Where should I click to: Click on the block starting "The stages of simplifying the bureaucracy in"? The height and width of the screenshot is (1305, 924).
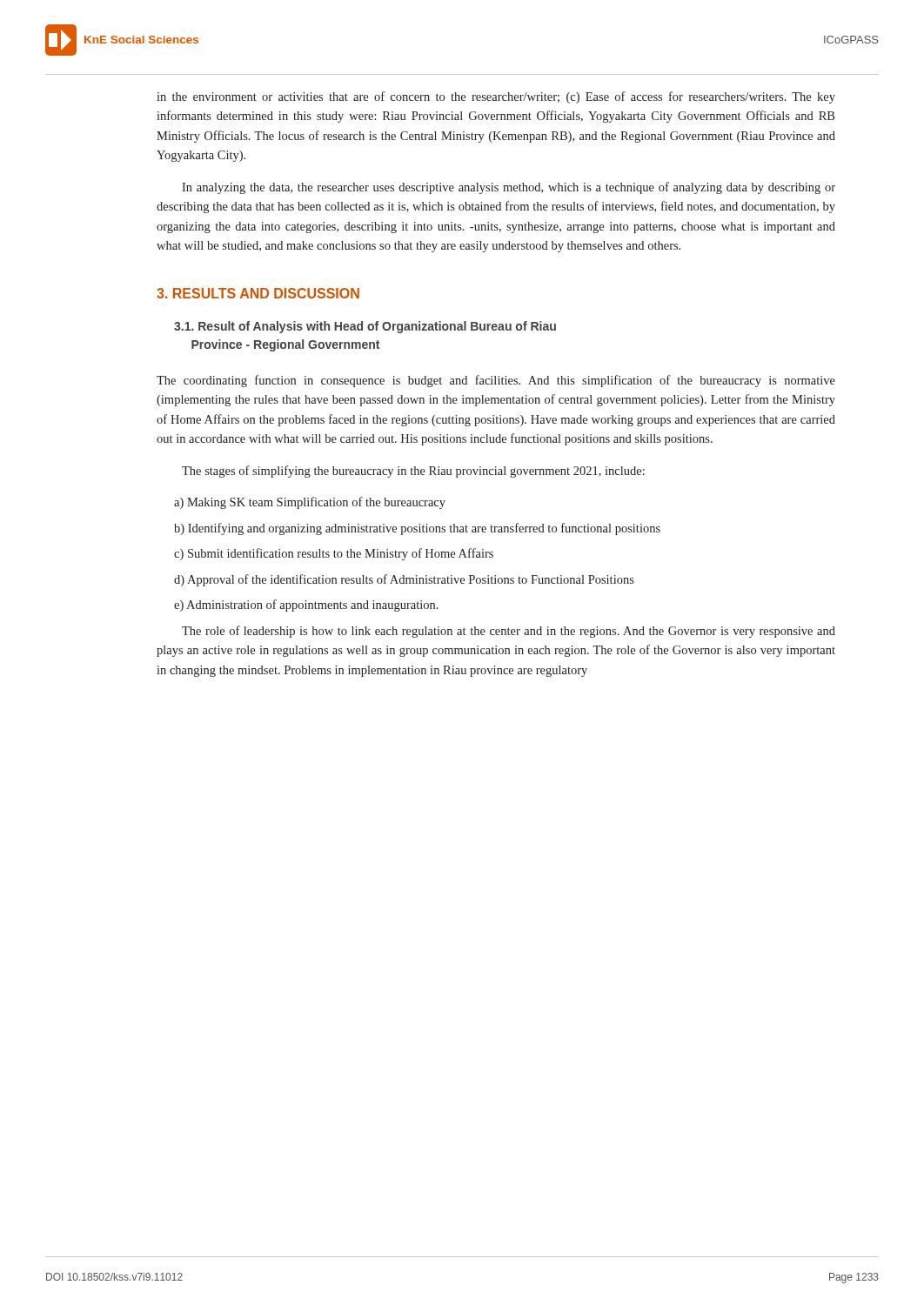tap(414, 471)
